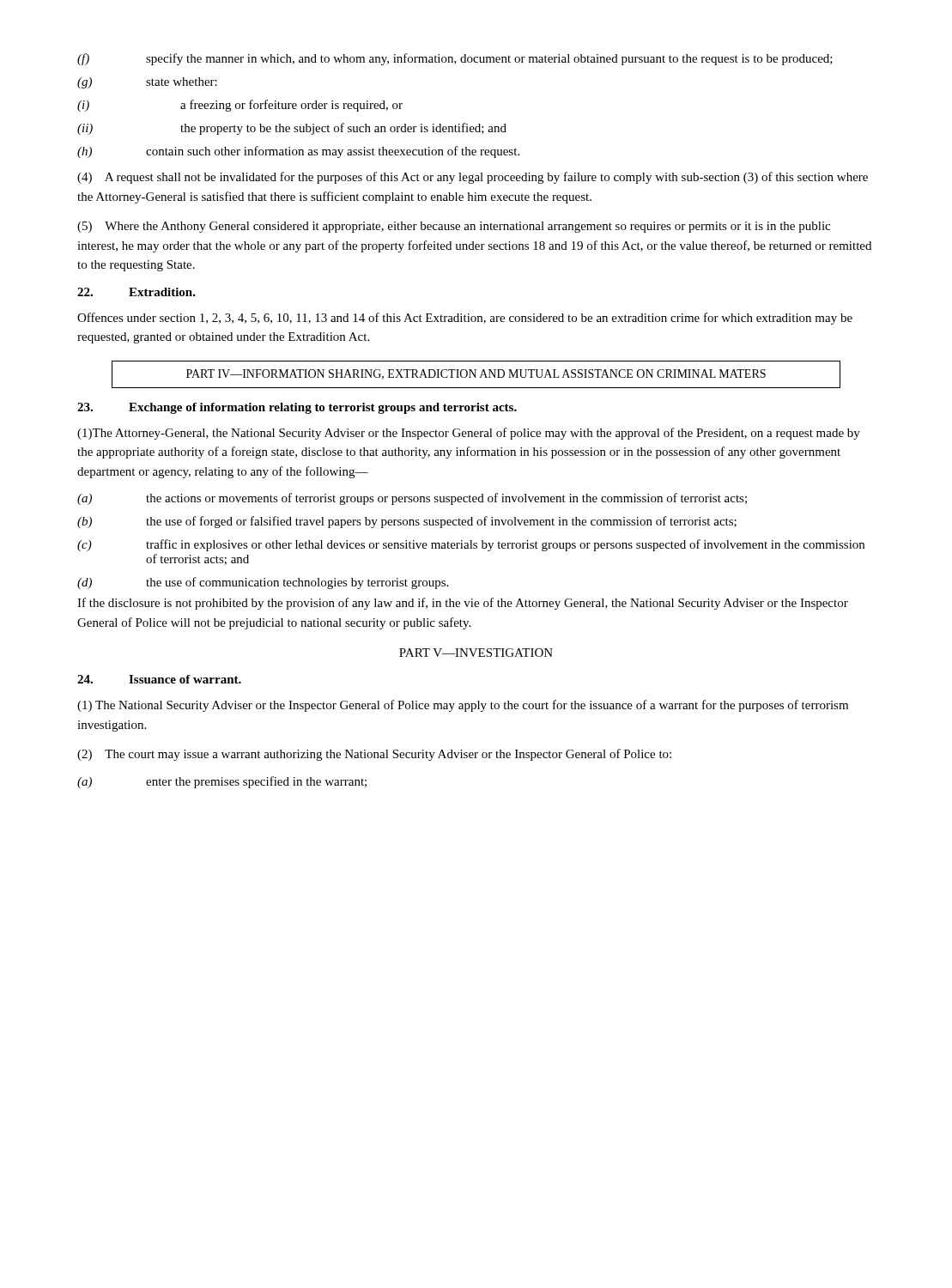Find the text block with the text "(1)The Attorney-General, the National Security"

coord(476,452)
